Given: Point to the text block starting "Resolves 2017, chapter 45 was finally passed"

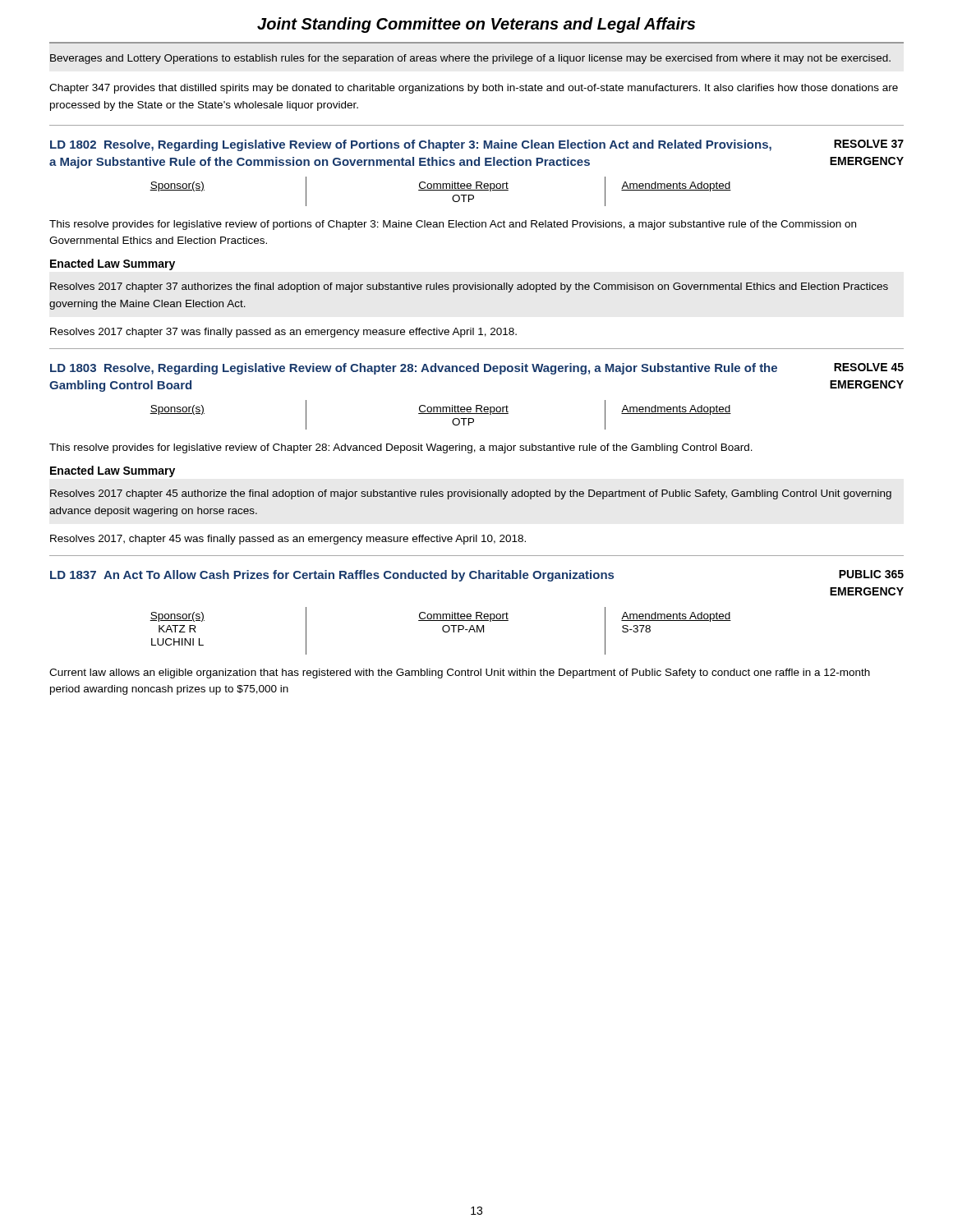Looking at the screenshot, I should 288,538.
